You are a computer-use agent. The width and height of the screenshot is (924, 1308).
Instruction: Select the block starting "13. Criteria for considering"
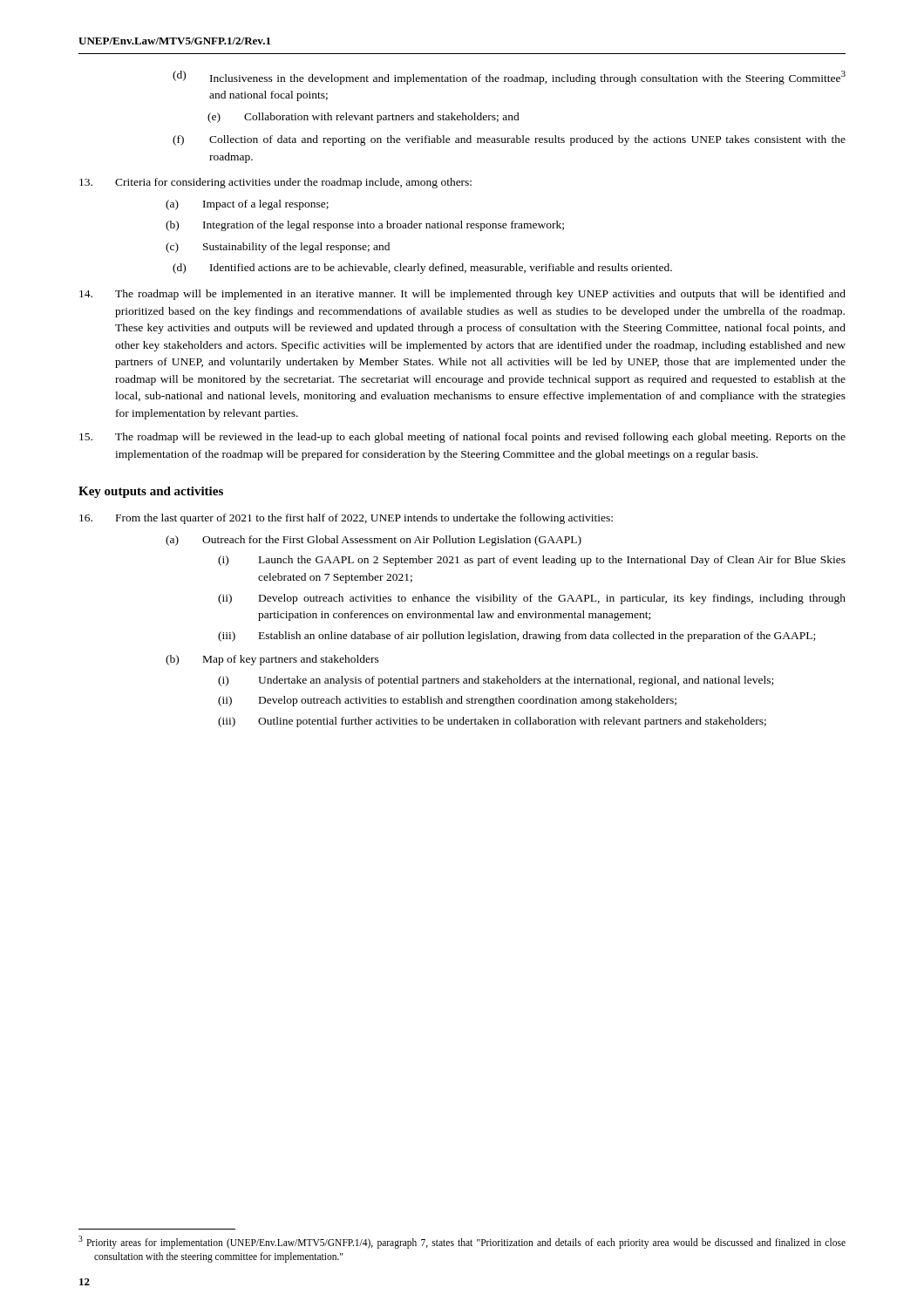pos(462,182)
